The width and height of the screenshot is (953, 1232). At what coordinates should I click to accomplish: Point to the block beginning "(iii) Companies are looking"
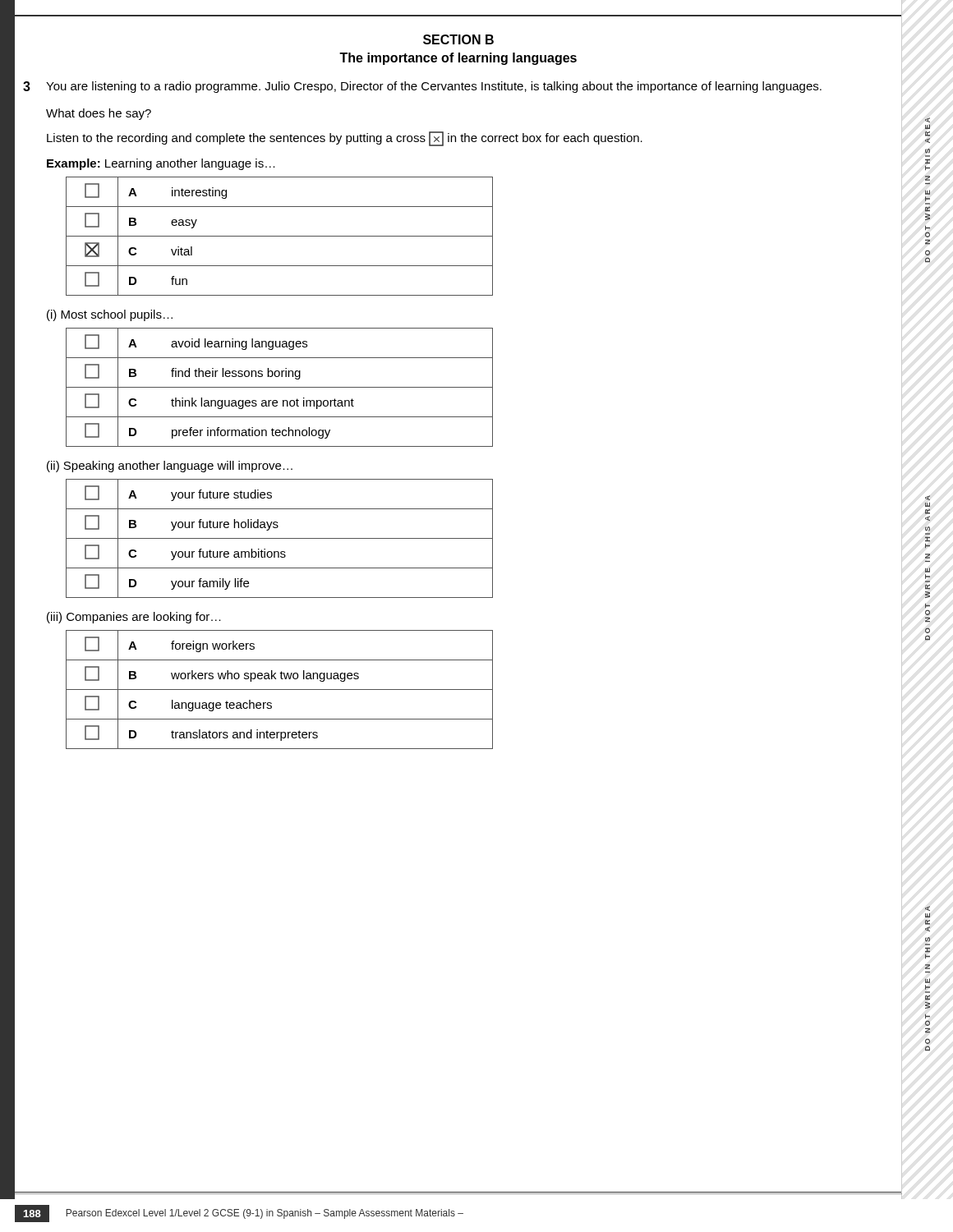(134, 616)
